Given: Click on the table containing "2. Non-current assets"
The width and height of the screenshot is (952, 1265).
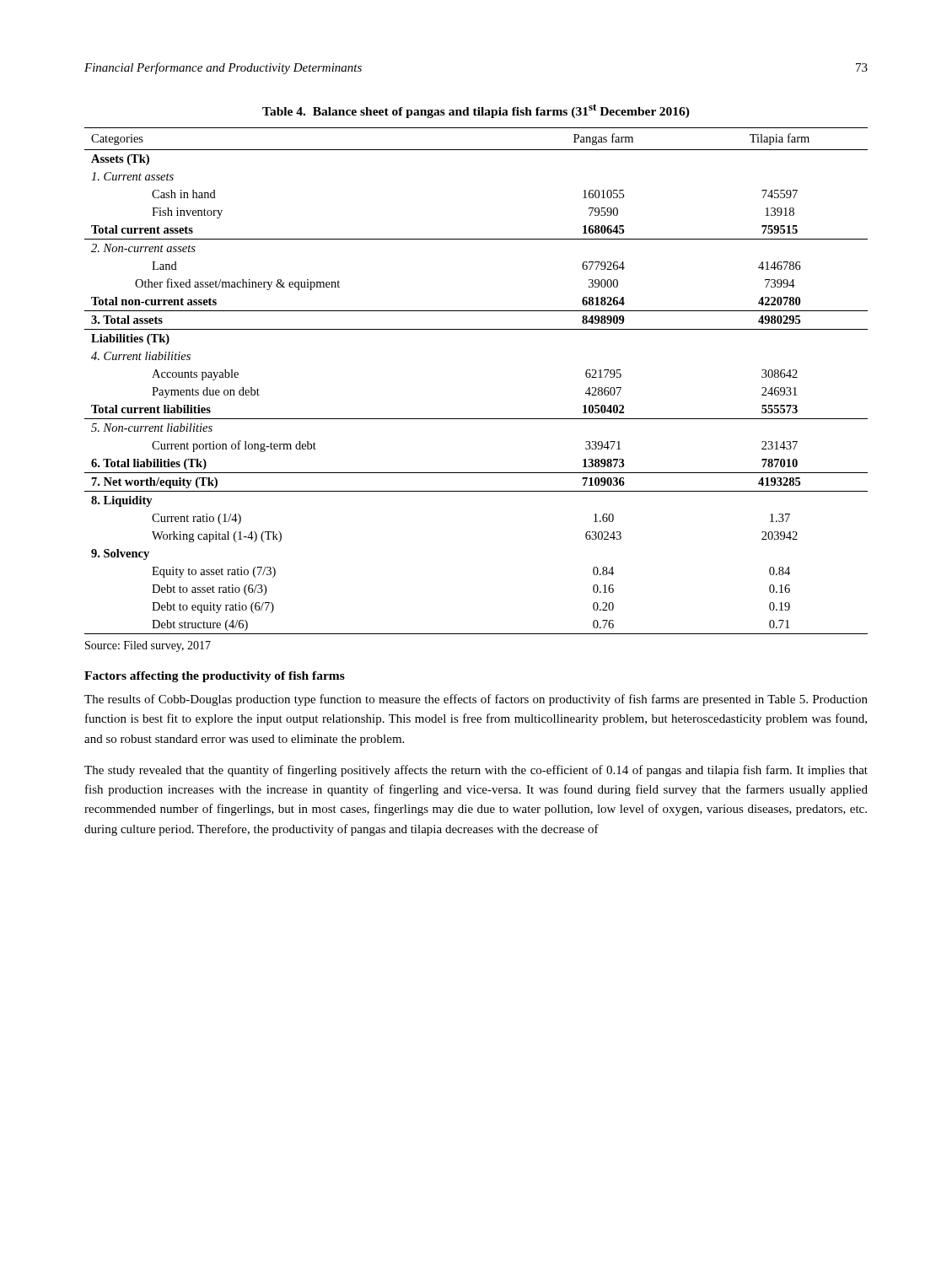Looking at the screenshot, I should tap(476, 381).
